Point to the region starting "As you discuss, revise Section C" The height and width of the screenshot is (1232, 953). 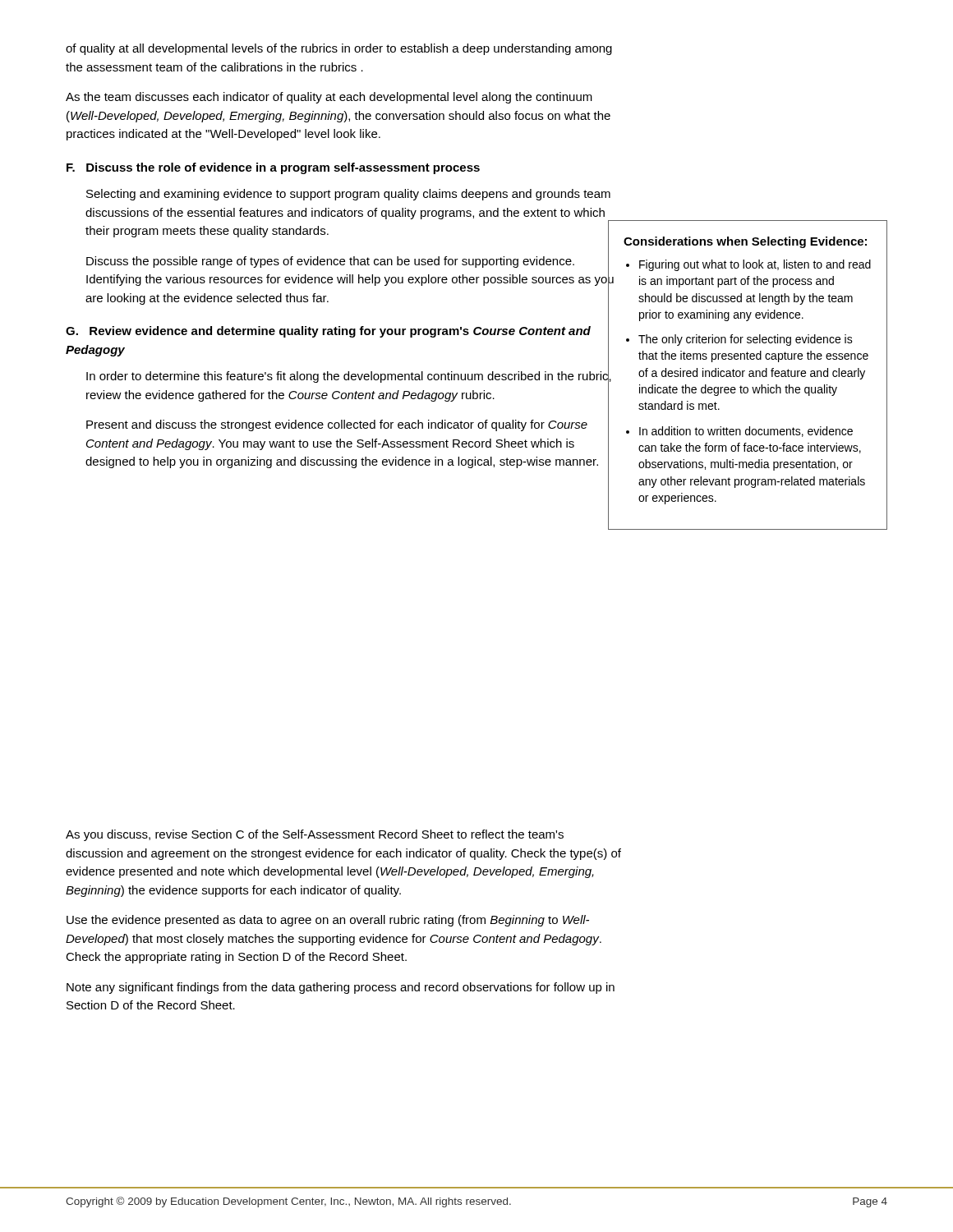click(x=343, y=862)
